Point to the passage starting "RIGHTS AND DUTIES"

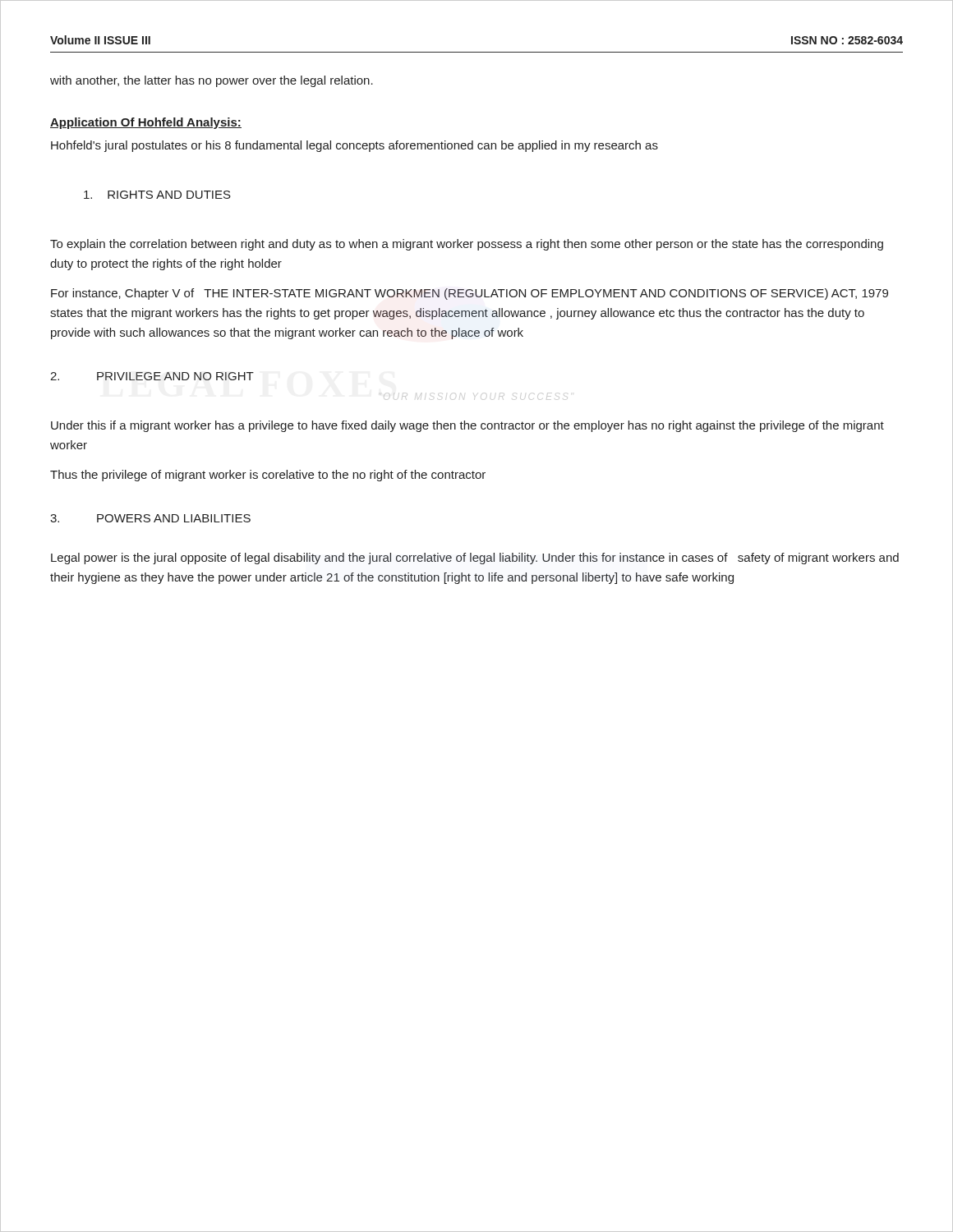(x=157, y=194)
